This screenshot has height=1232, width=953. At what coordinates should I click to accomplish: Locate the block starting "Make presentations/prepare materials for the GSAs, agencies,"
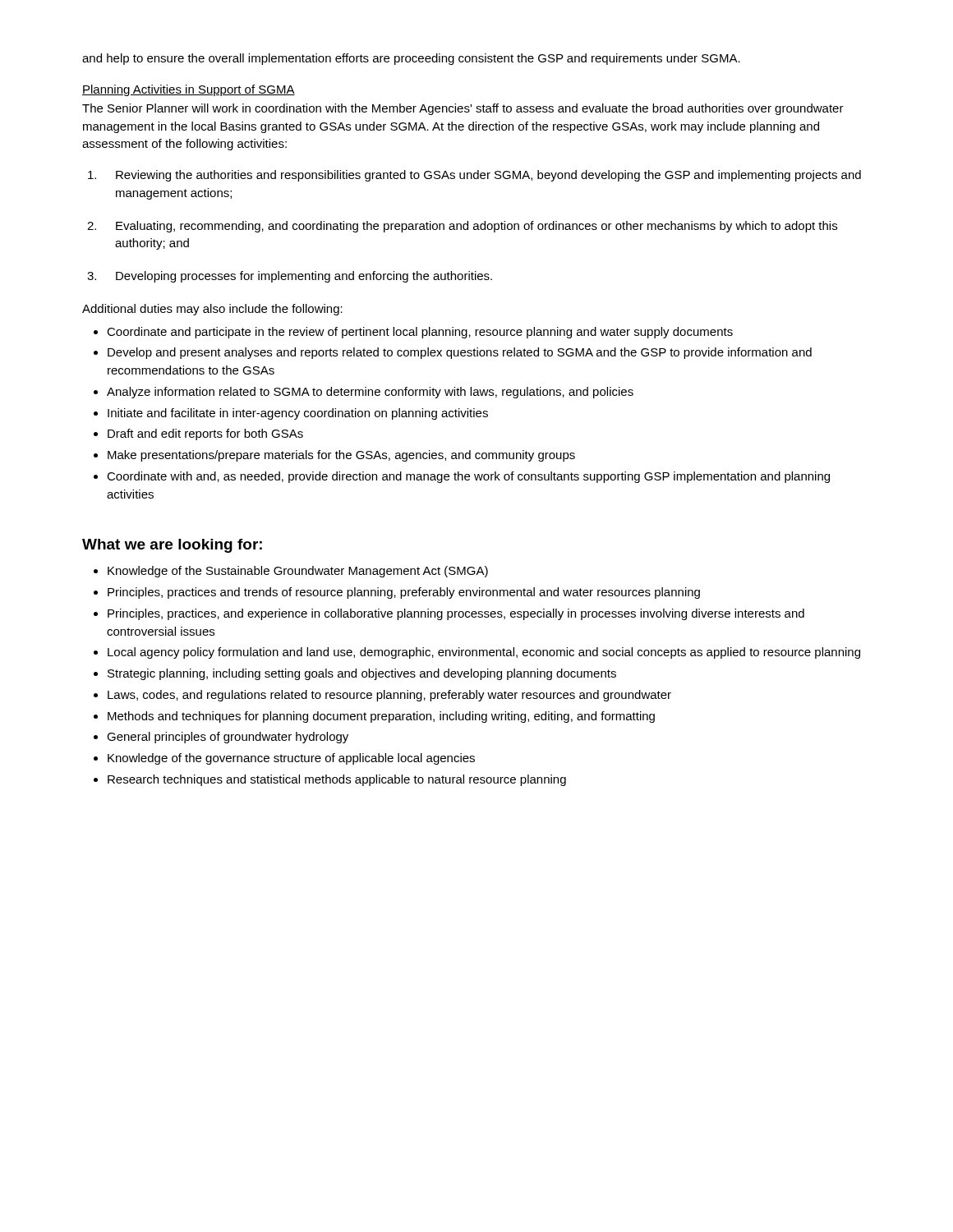tap(341, 455)
